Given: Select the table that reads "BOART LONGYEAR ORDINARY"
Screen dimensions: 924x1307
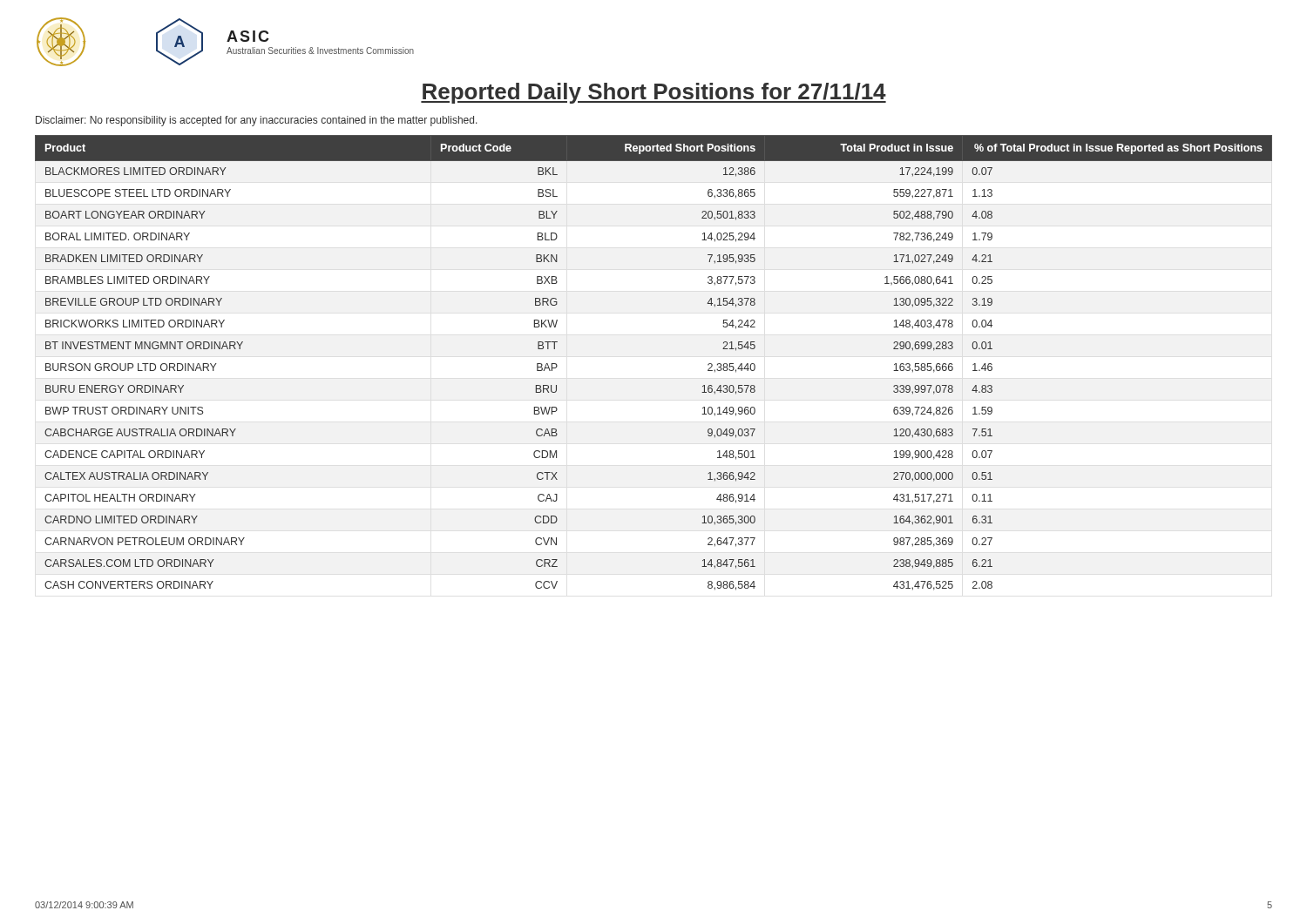Looking at the screenshot, I should pyautogui.click(x=654, y=366).
